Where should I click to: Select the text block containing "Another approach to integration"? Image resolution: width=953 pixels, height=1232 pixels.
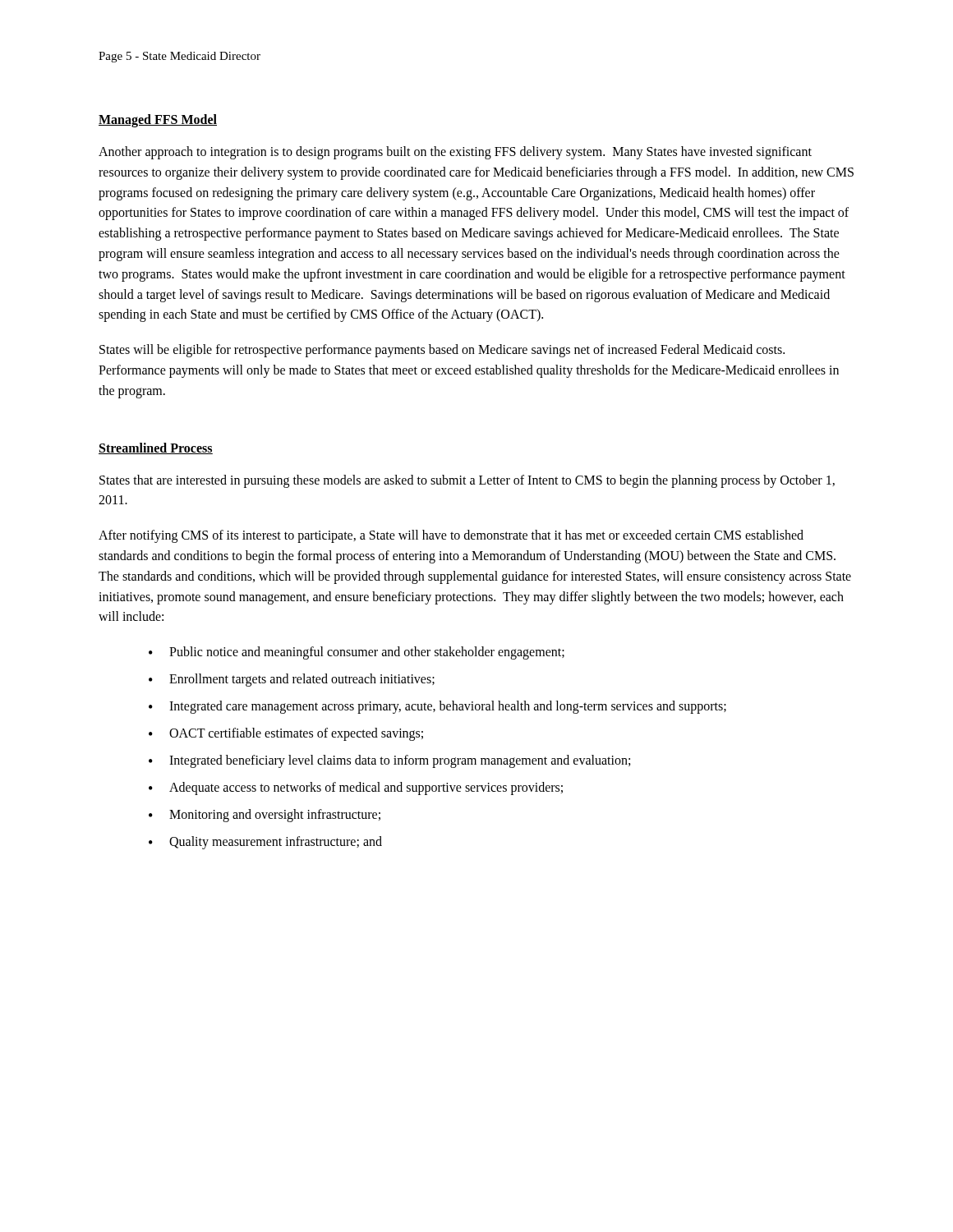pos(476,233)
